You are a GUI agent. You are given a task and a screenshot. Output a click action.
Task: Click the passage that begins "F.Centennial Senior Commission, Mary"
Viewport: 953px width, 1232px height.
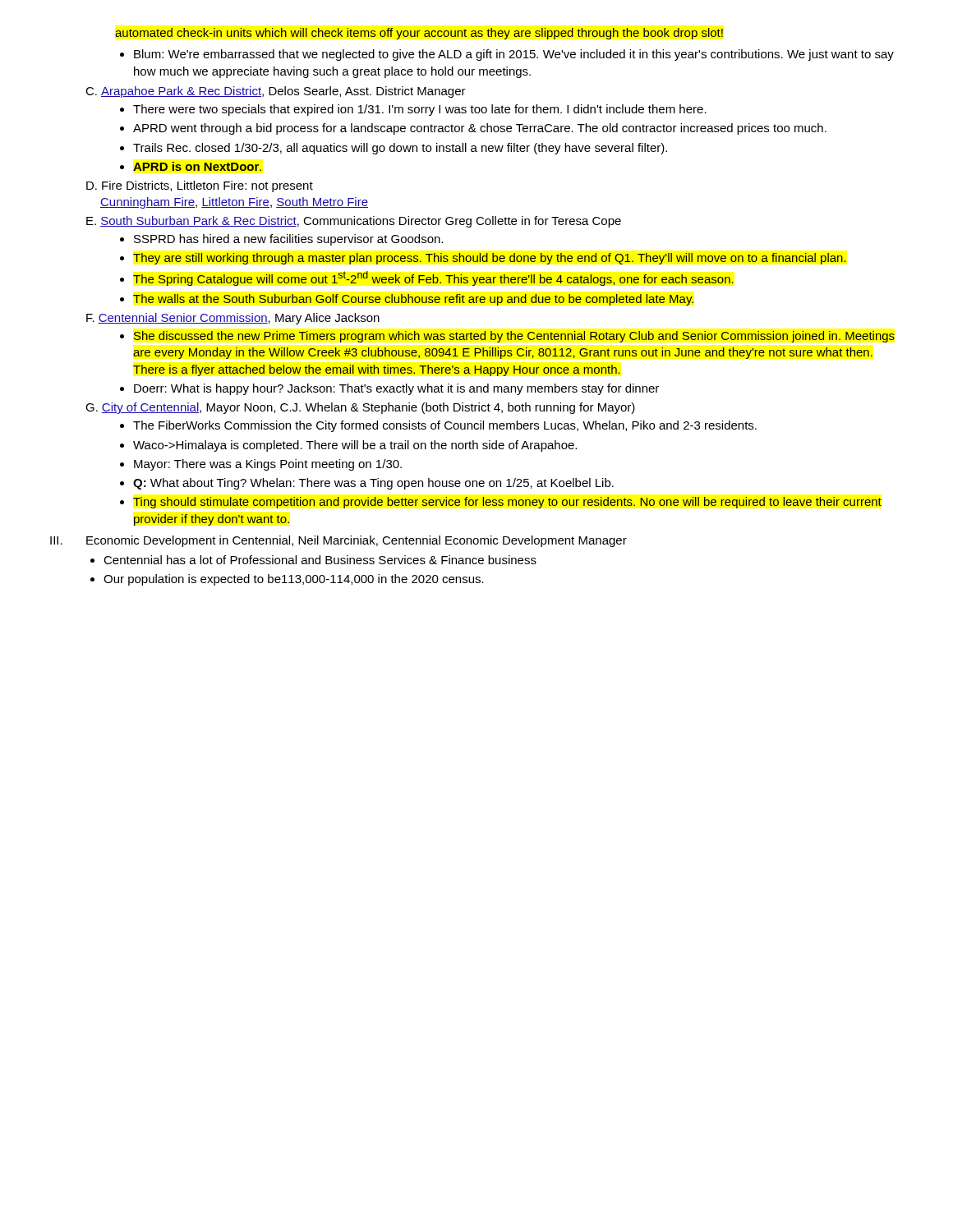pyautogui.click(x=233, y=317)
